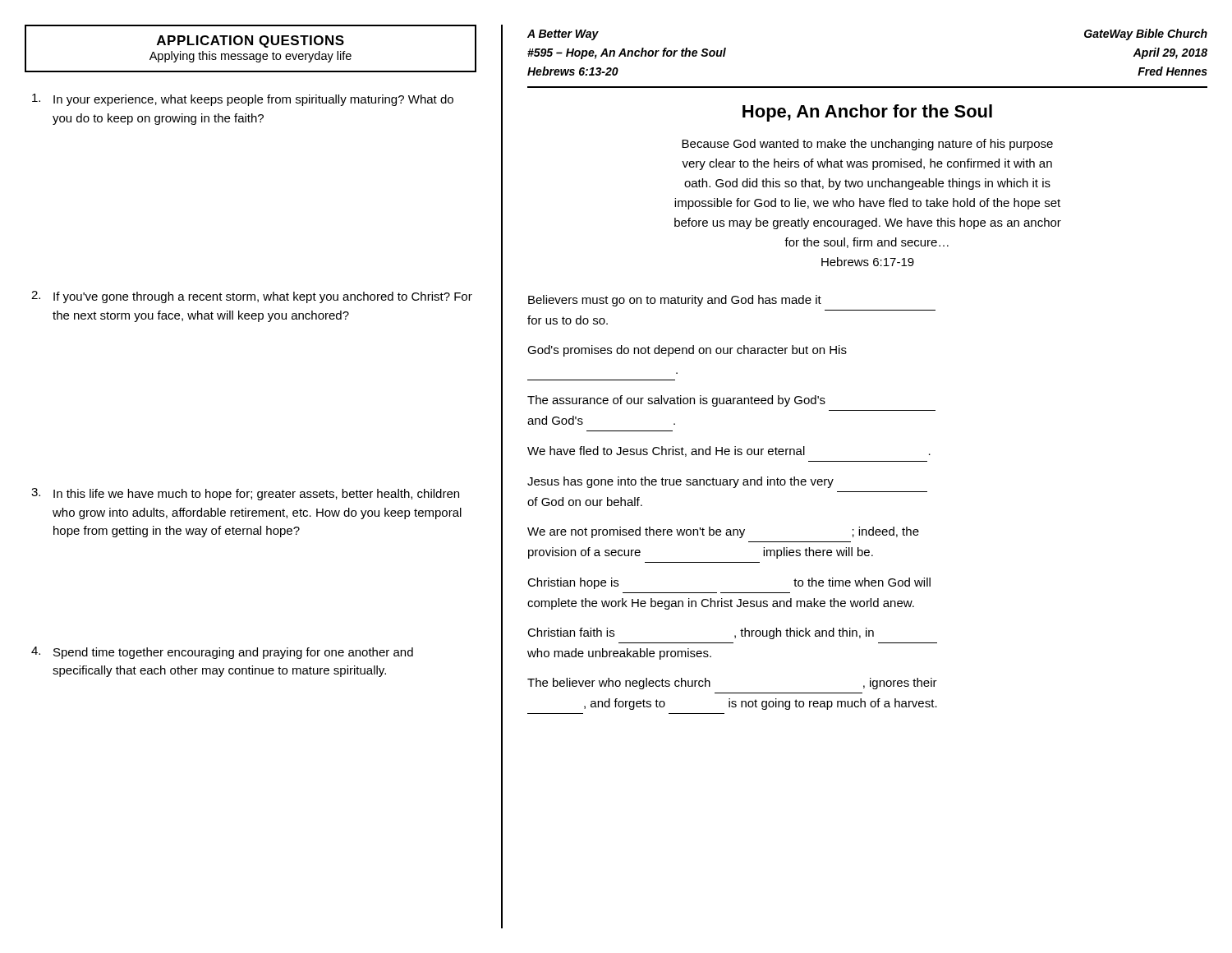Point to the region starting "In your experience, what keeps"
The width and height of the screenshot is (1232, 953).
pos(254,109)
